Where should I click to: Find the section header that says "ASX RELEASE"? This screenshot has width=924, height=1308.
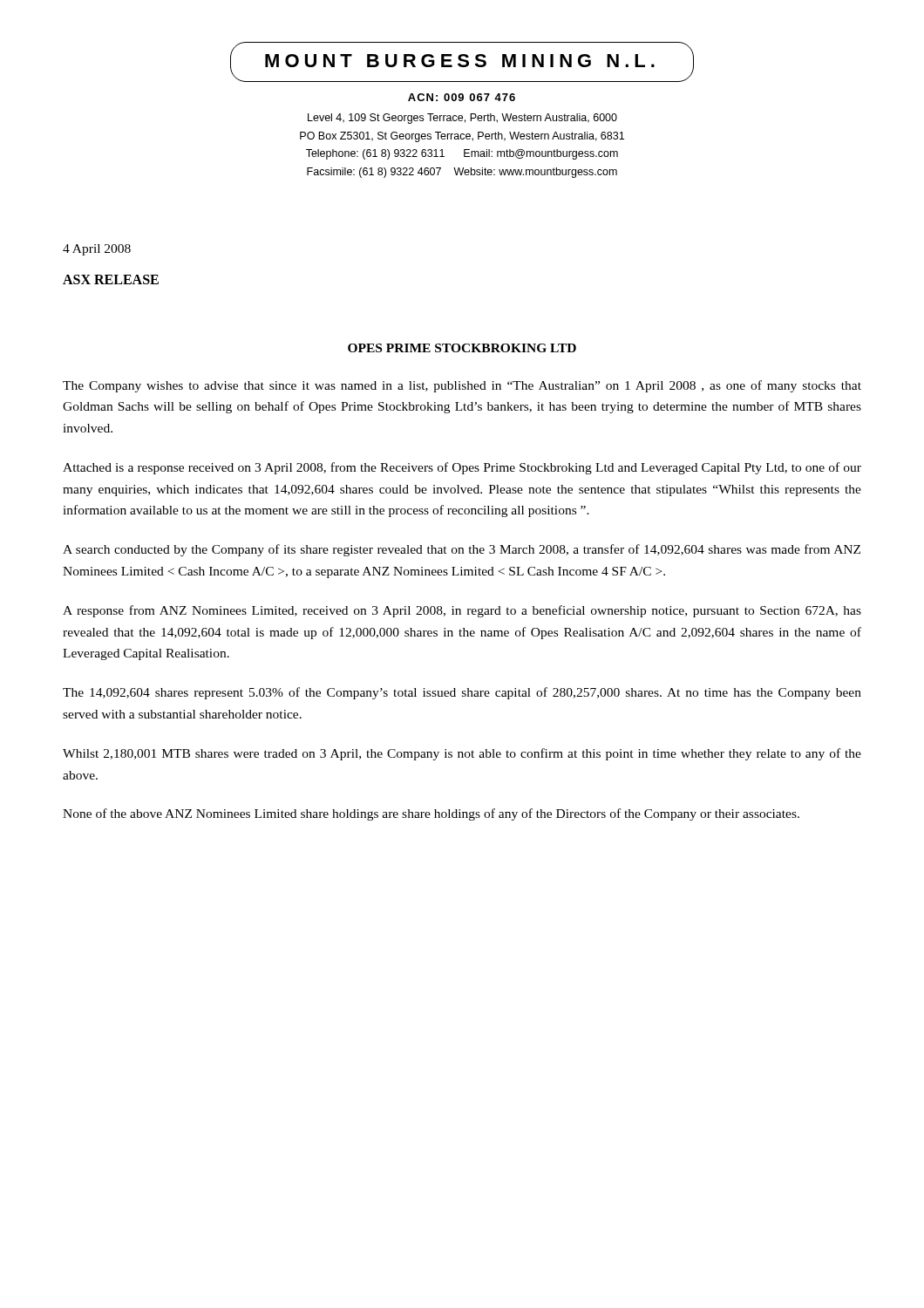coord(111,279)
